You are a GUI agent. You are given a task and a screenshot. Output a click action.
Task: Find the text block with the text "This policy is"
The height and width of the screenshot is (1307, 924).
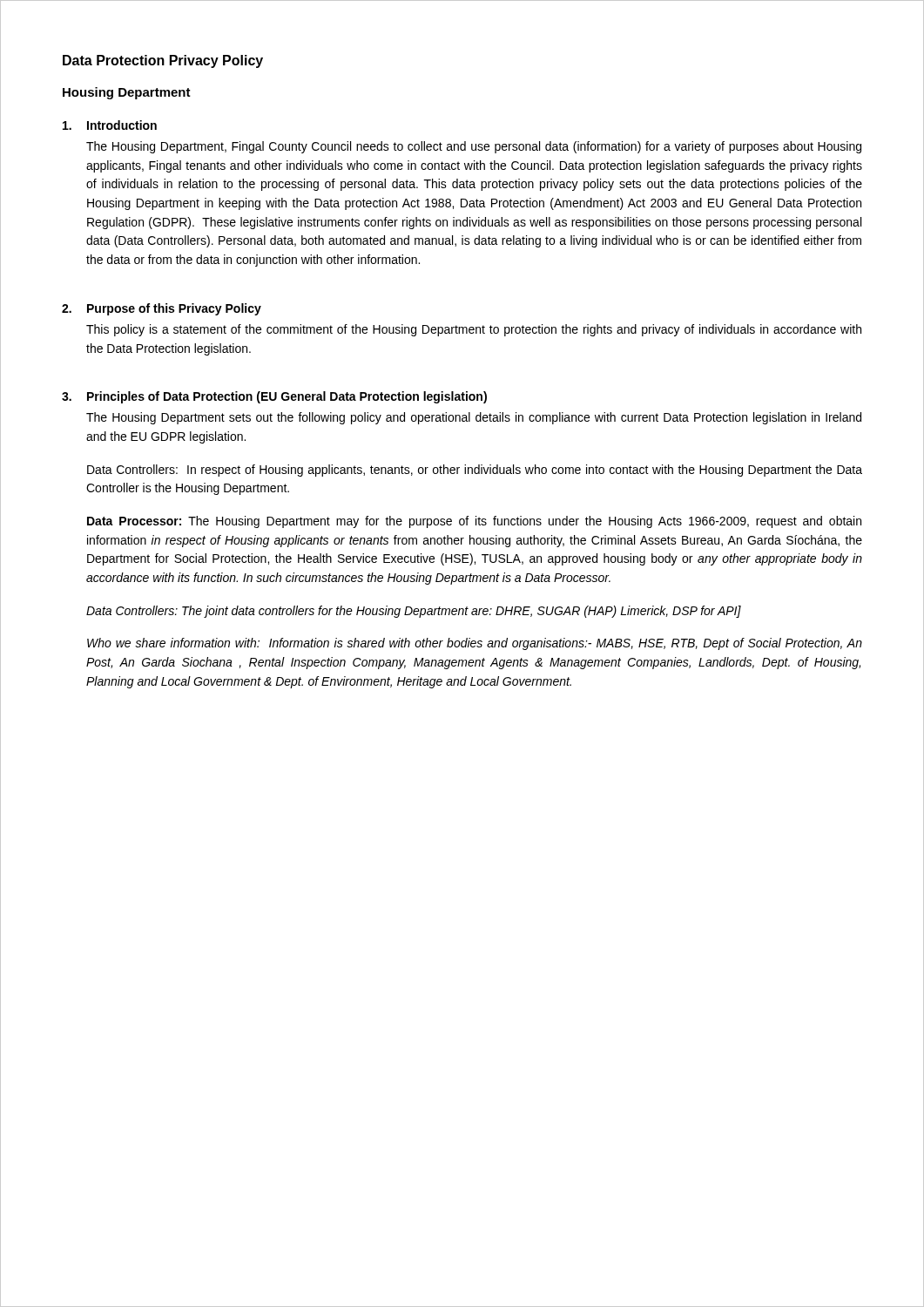click(474, 339)
